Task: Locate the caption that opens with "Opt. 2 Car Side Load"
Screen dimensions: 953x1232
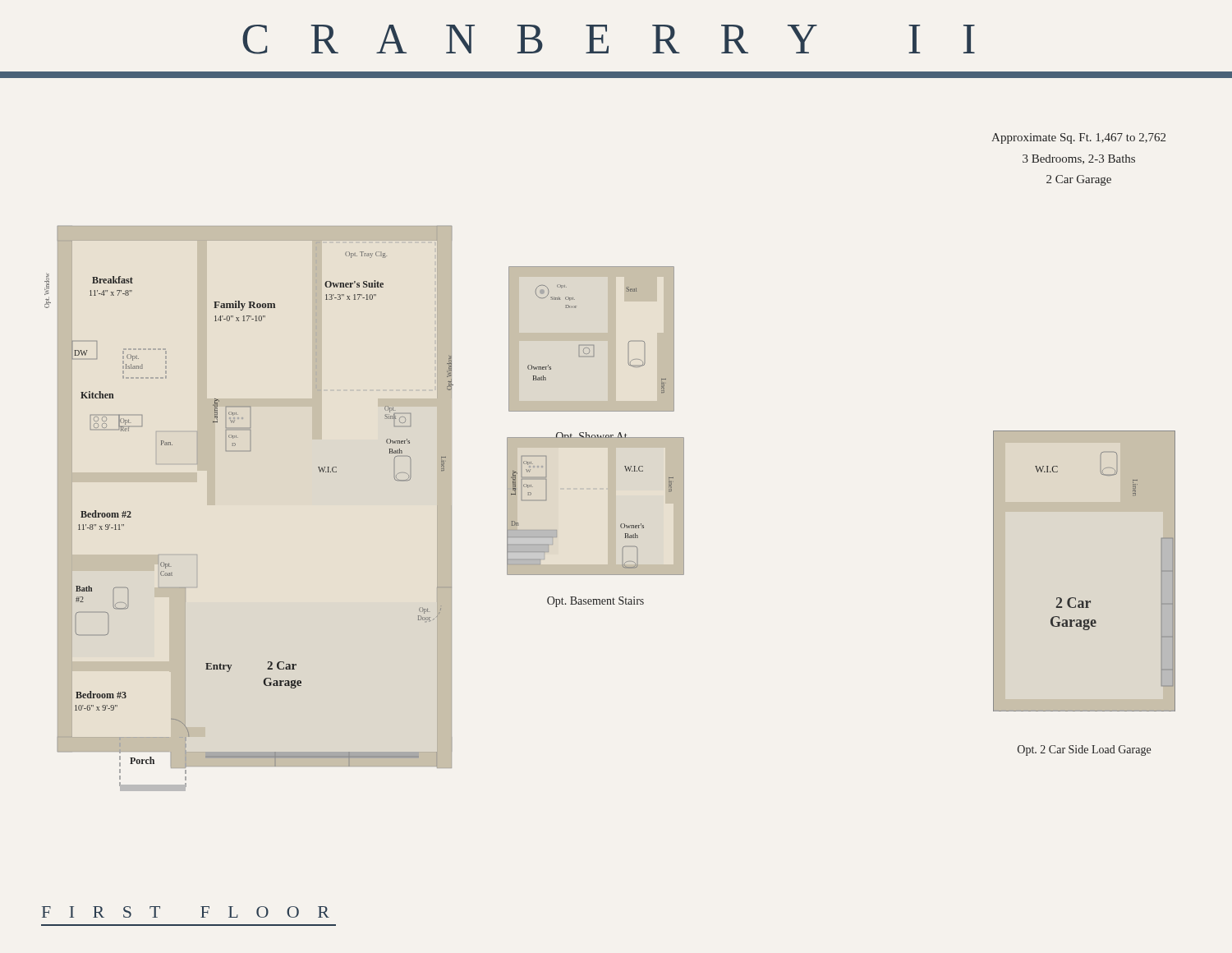Action: [x=1084, y=750]
